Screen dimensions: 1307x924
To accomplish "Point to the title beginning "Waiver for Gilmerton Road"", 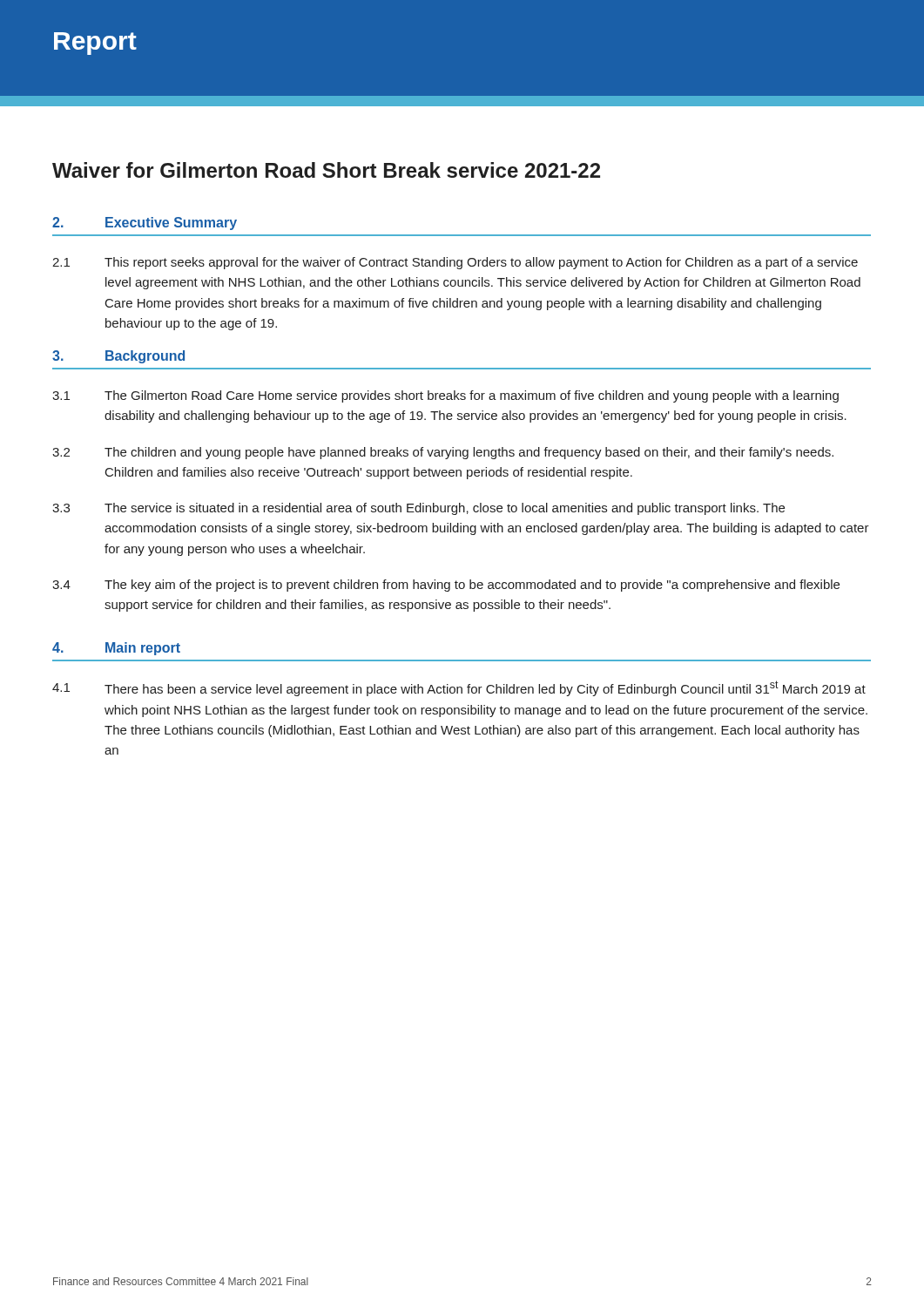I will coord(327,170).
